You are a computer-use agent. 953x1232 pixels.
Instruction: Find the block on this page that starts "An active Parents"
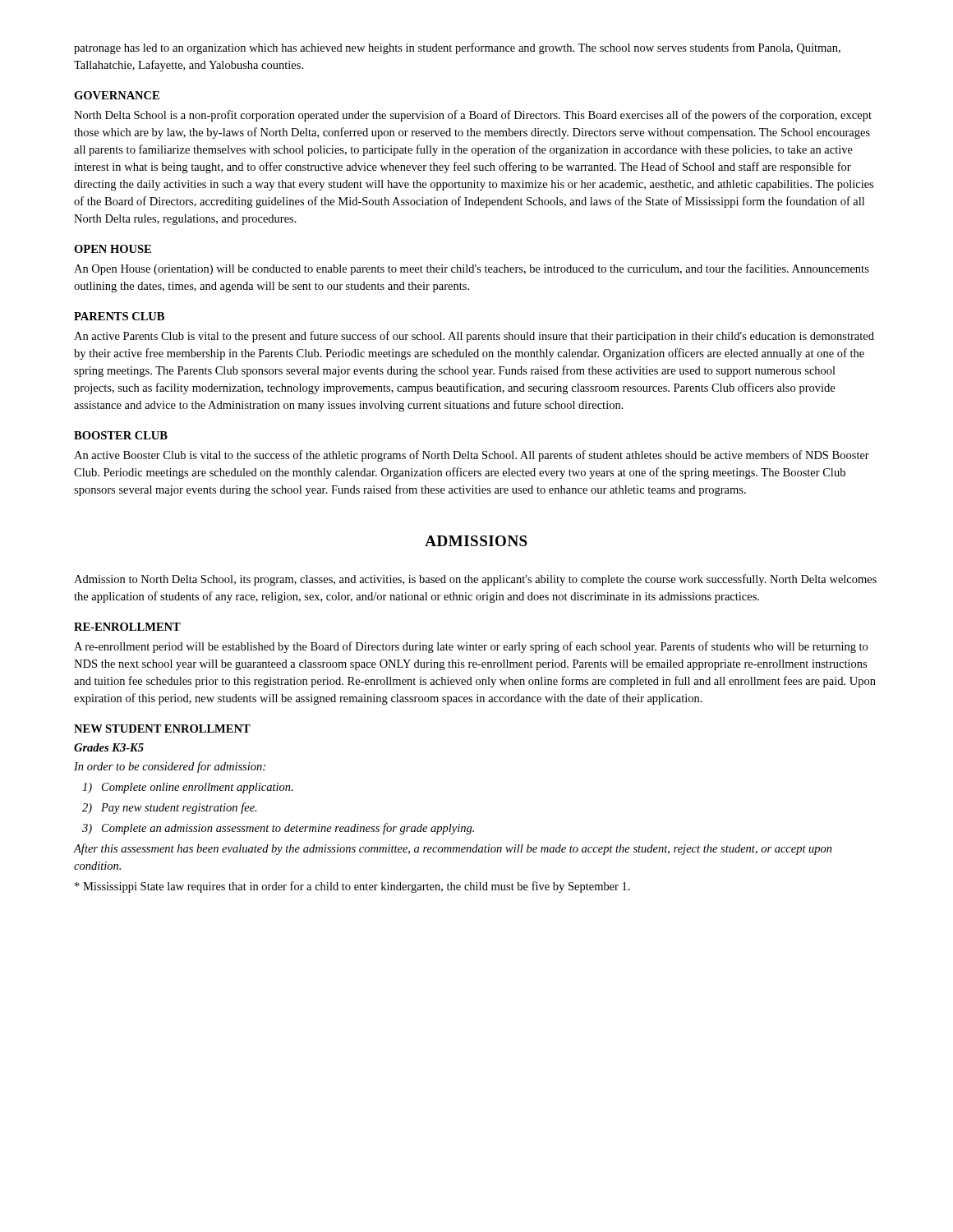[476, 371]
